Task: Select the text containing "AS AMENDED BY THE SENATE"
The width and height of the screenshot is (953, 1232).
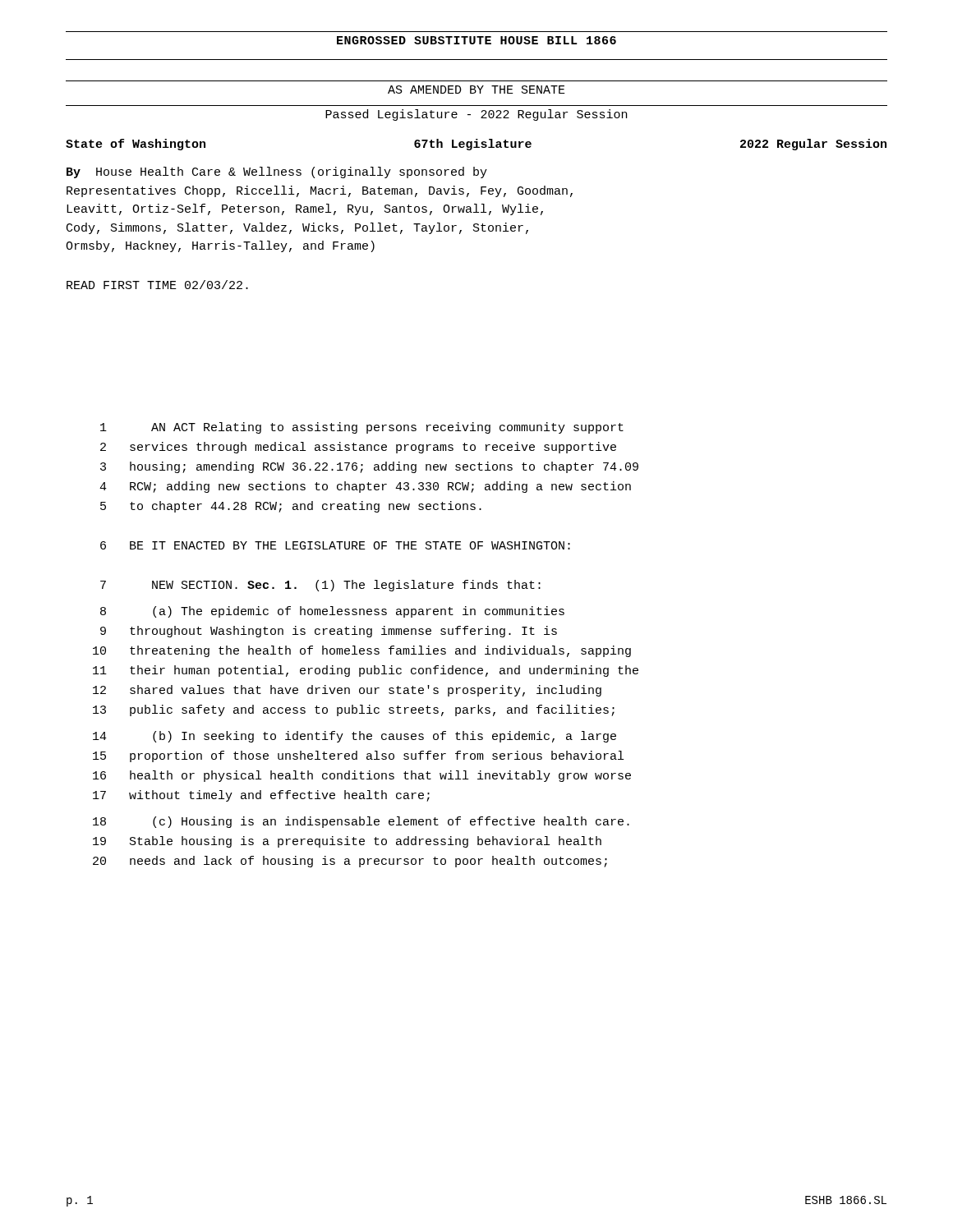Action: click(x=476, y=91)
